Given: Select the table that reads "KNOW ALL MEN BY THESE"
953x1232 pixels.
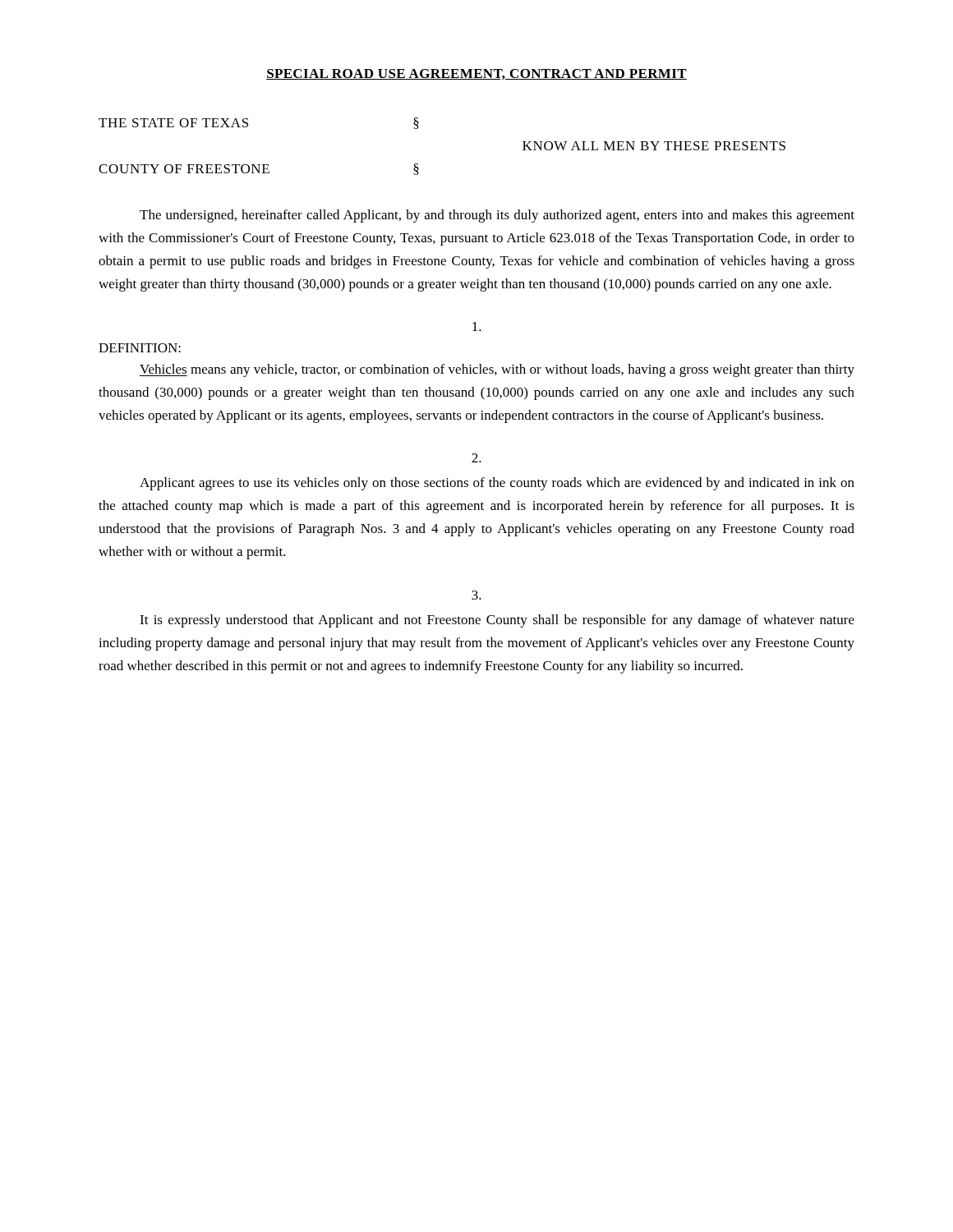Looking at the screenshot, I should point(476,146).
